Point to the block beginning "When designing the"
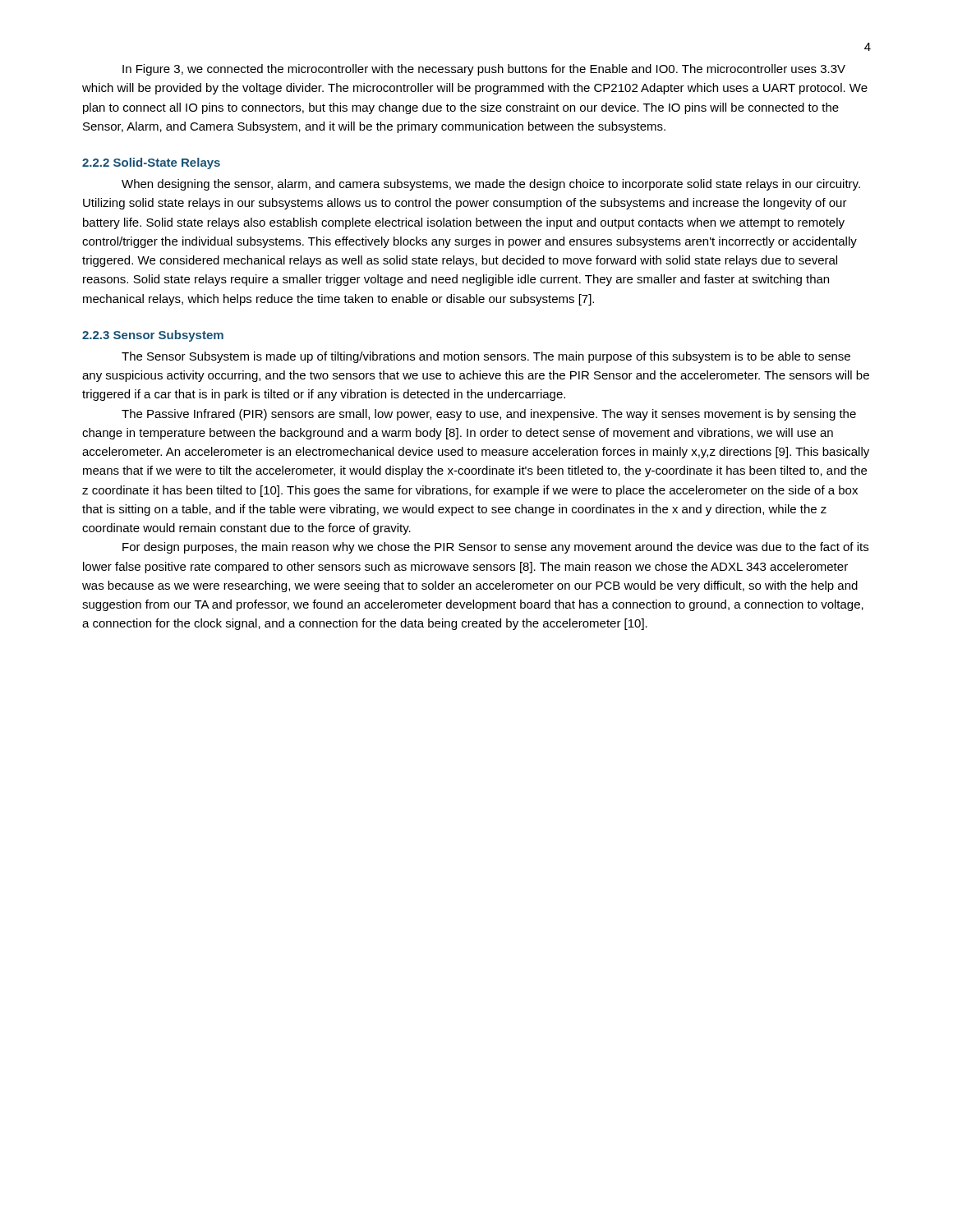The image size is (953, 1232). click(x=476, y=241)
